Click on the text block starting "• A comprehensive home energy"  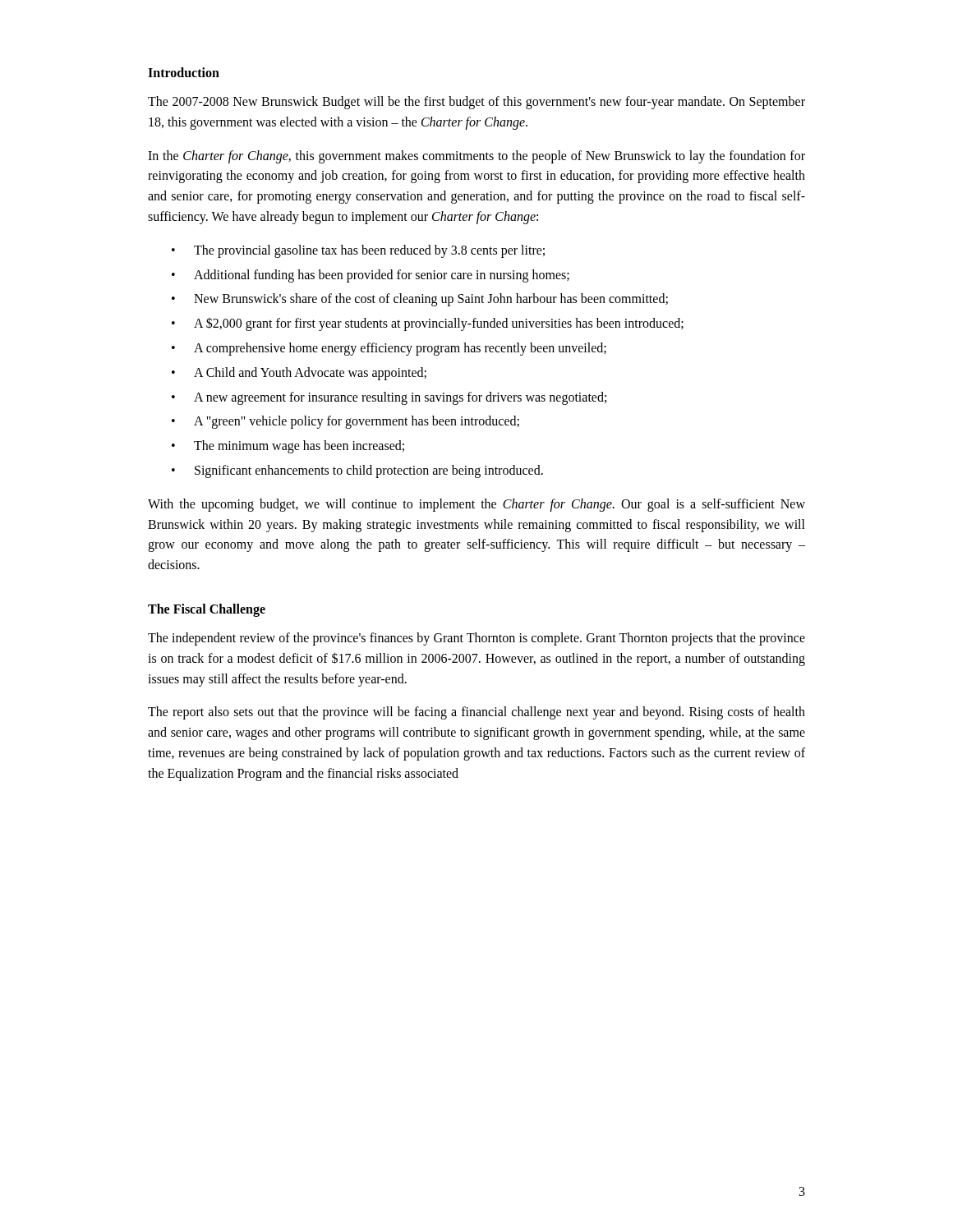click(476, 349)
